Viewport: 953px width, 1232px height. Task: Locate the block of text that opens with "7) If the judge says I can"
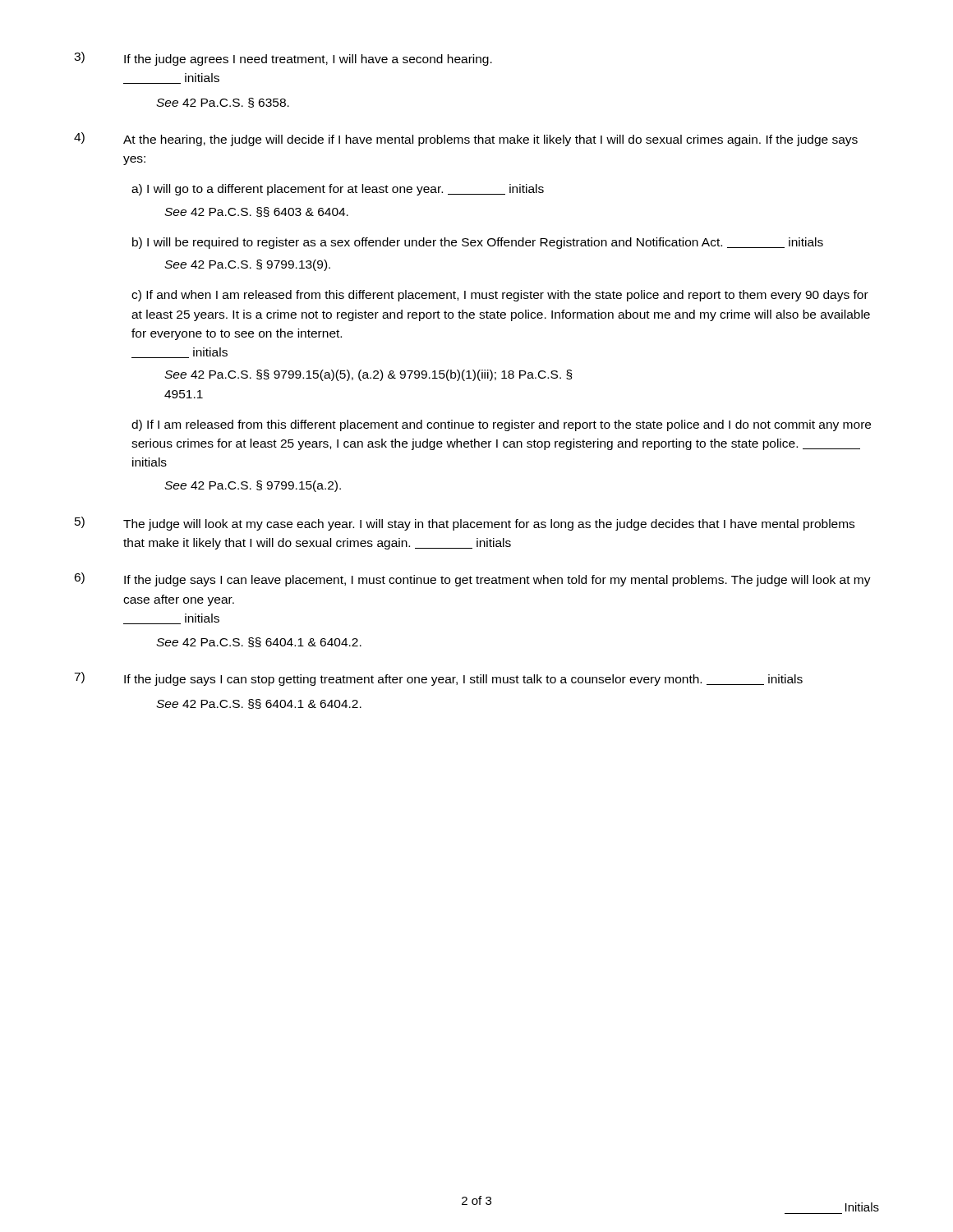point(476,693)
